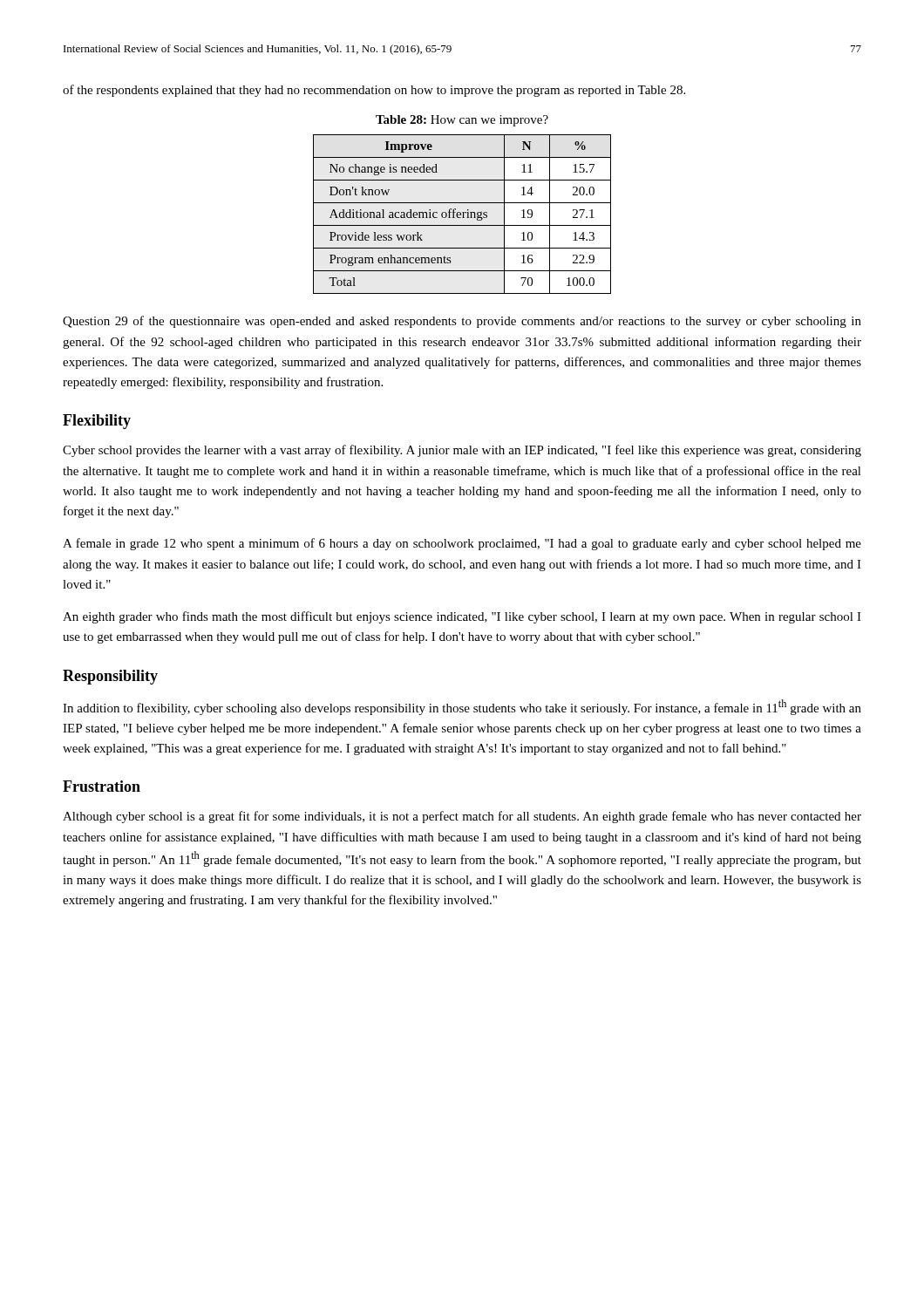
Task: Select the text block with the text "In addition to flexibility, cyber schooling"
Action: click(x=462, y=726)
